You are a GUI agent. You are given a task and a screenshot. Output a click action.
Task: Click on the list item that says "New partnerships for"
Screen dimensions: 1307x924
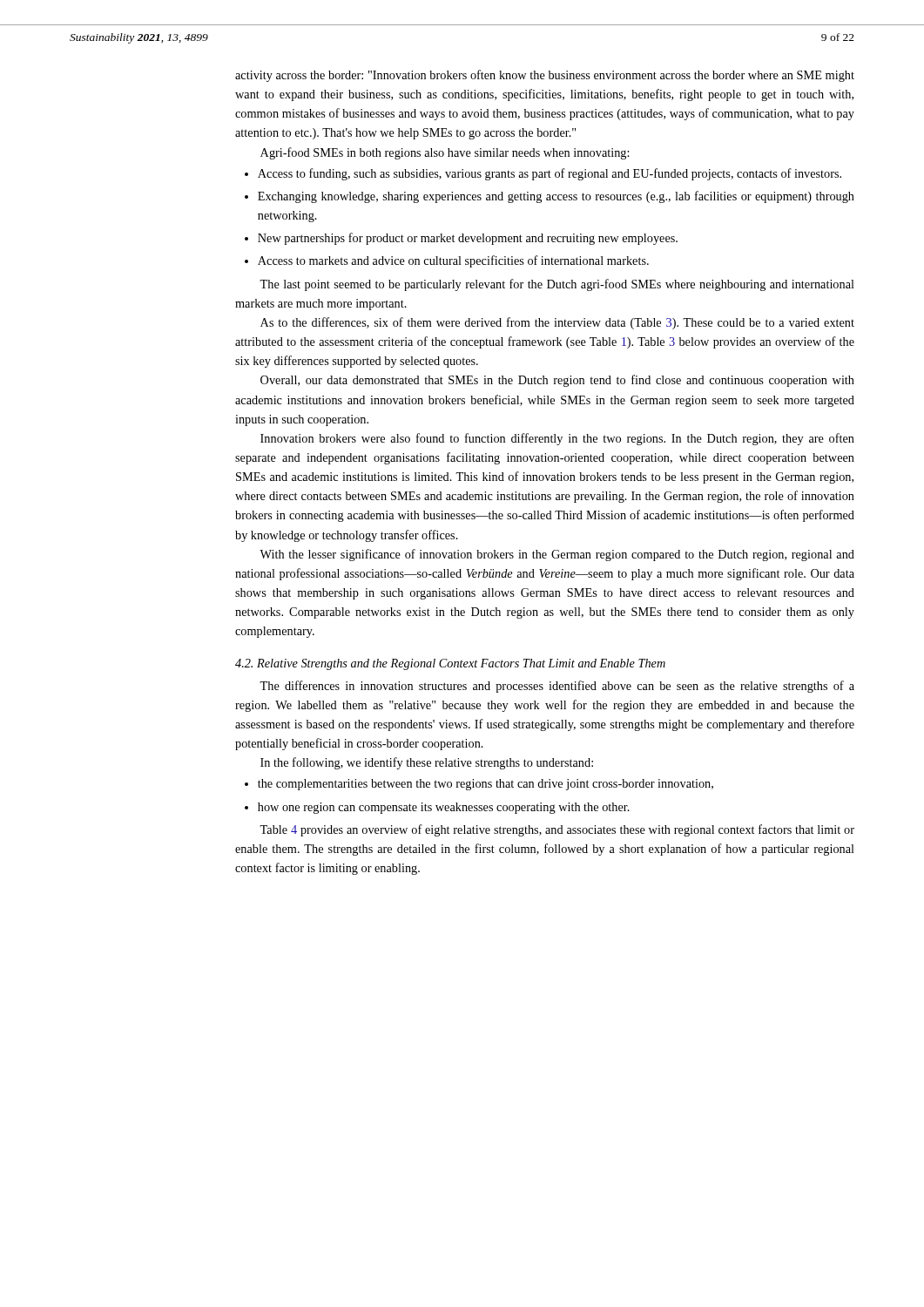pos(545,238)
